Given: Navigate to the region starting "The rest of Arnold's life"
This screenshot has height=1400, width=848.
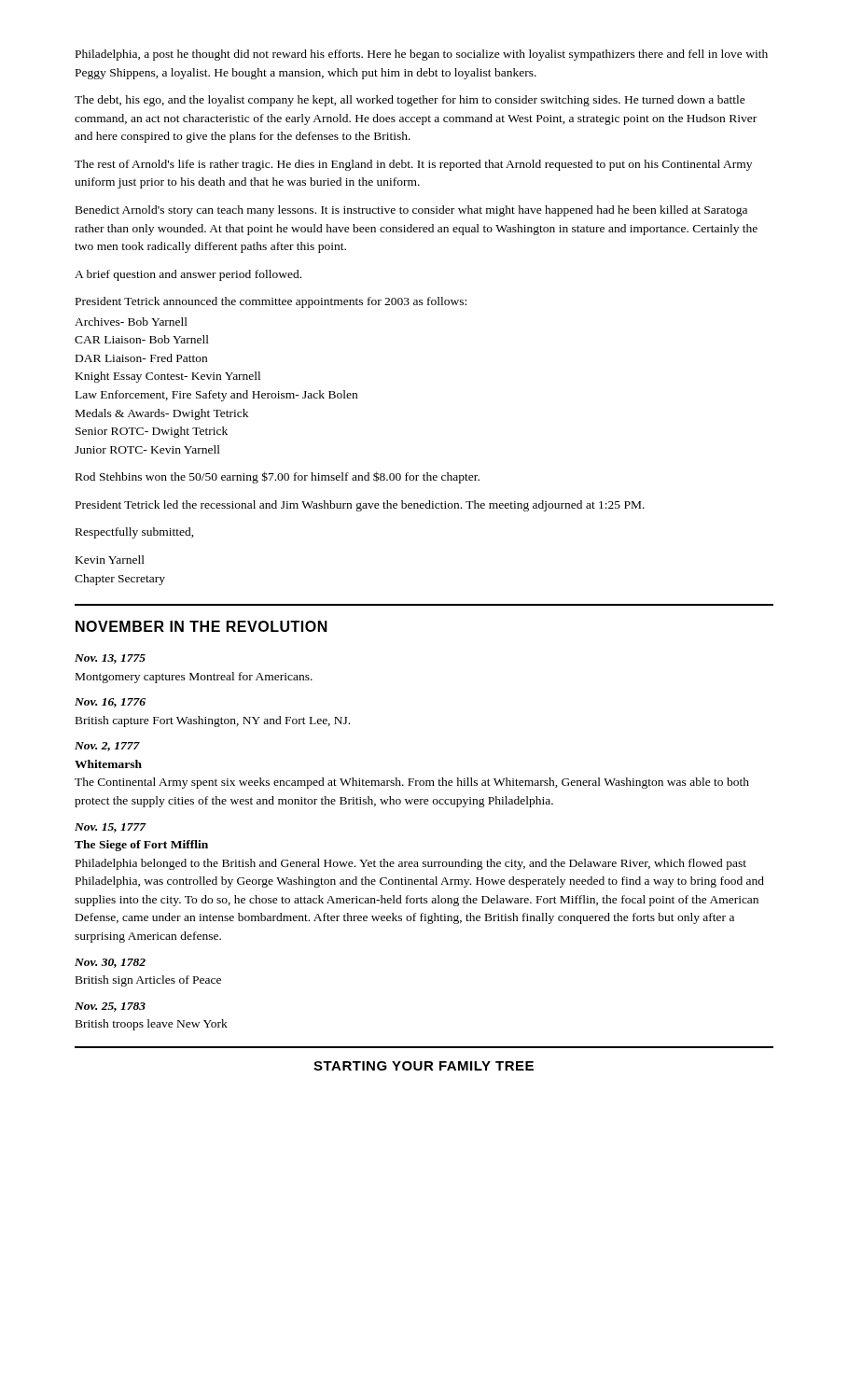Looking at the screenshot, I should tap(413, 173).
